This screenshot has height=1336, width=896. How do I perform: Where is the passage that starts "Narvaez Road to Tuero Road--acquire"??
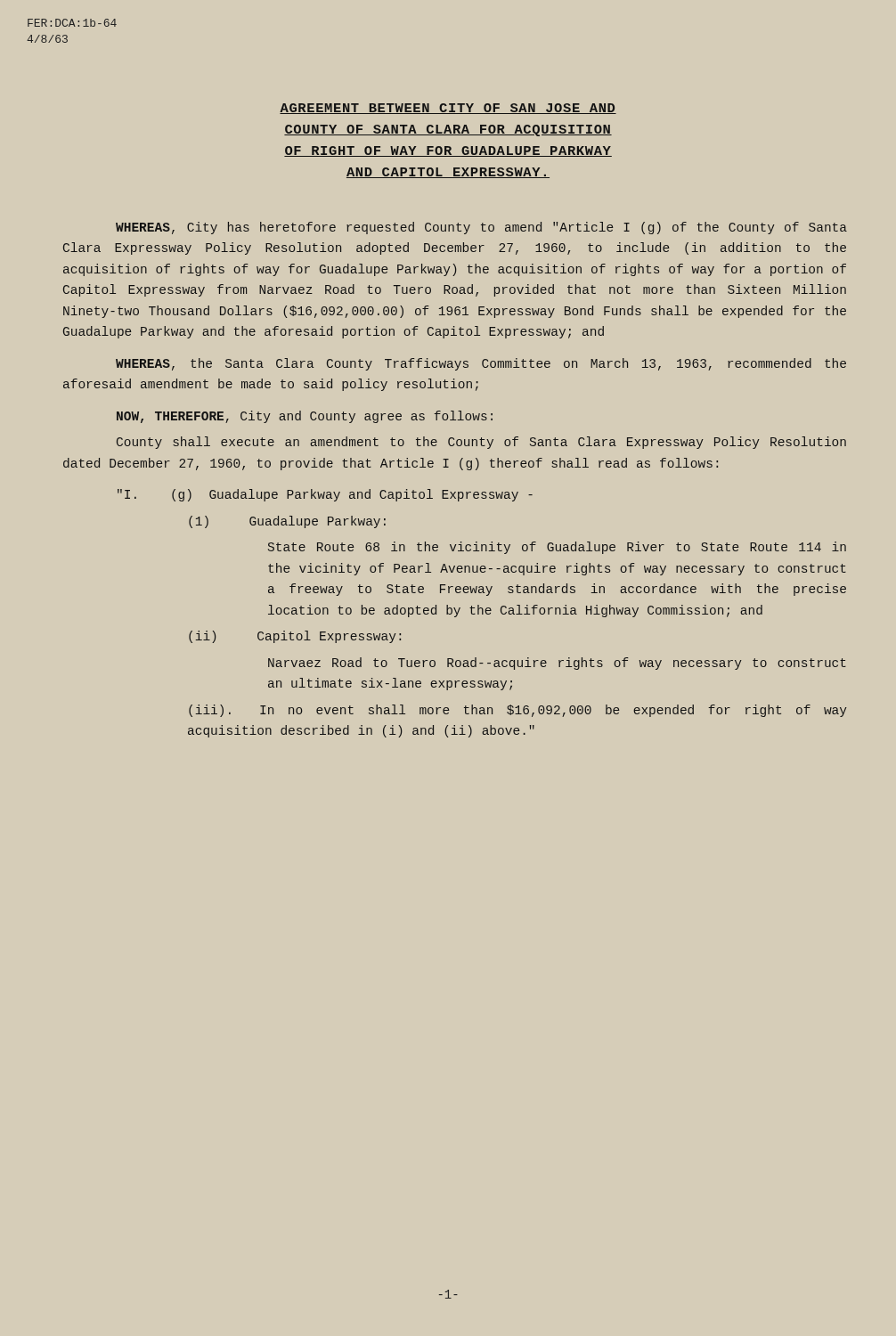[557, 674]
